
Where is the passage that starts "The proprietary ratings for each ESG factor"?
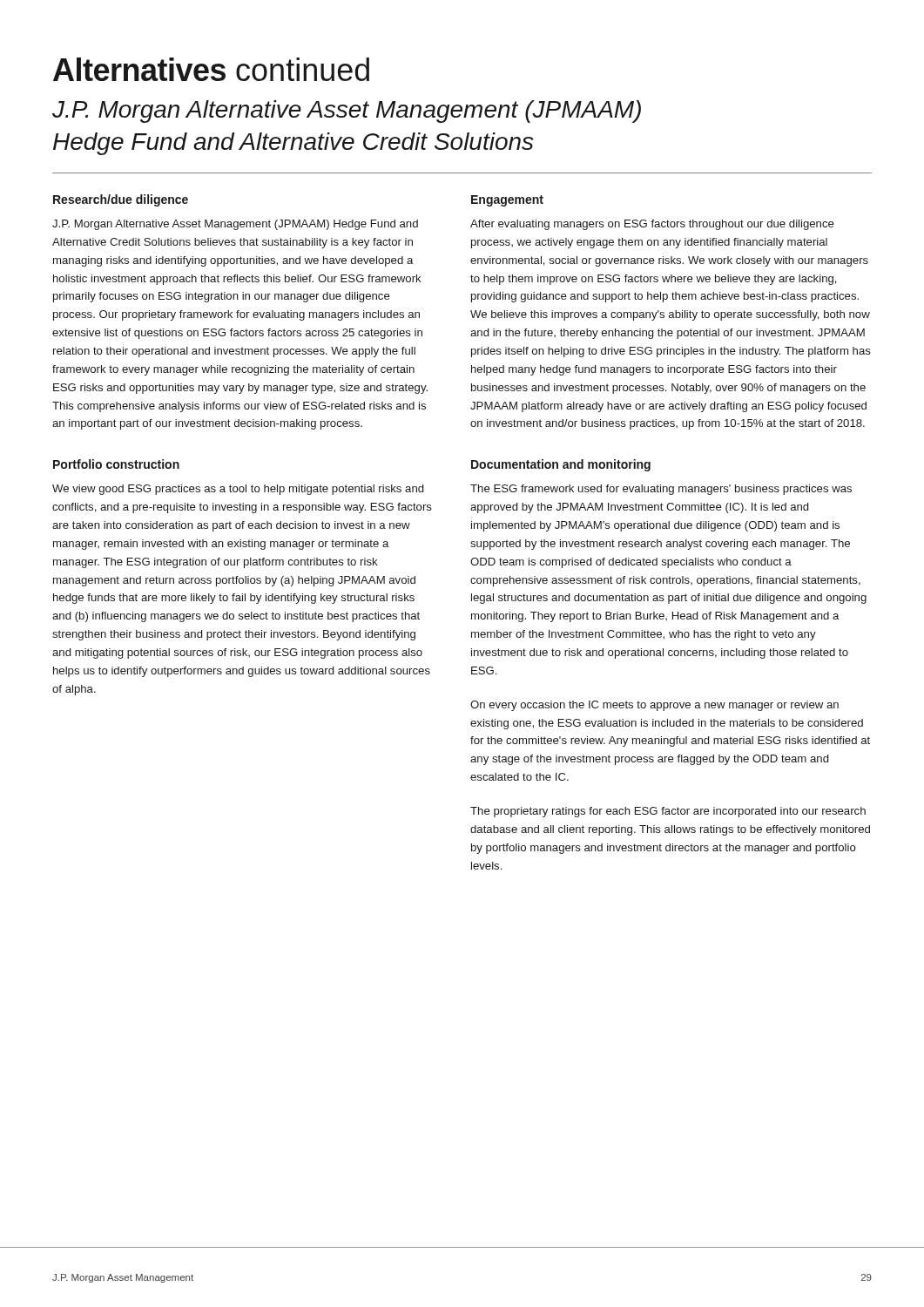[671, 838]
